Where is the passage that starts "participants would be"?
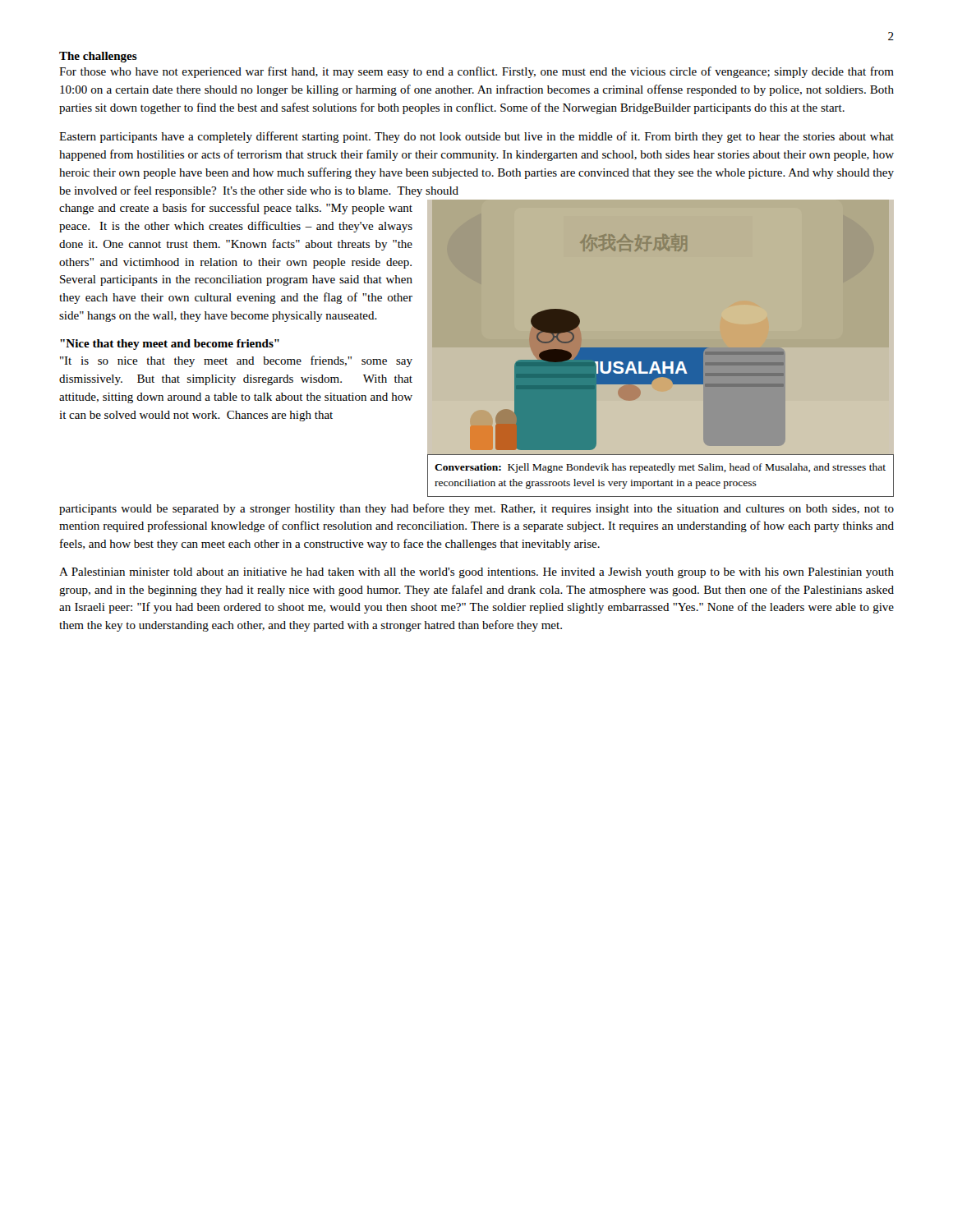The image size is (953, 1232). [x=476, y=567]
